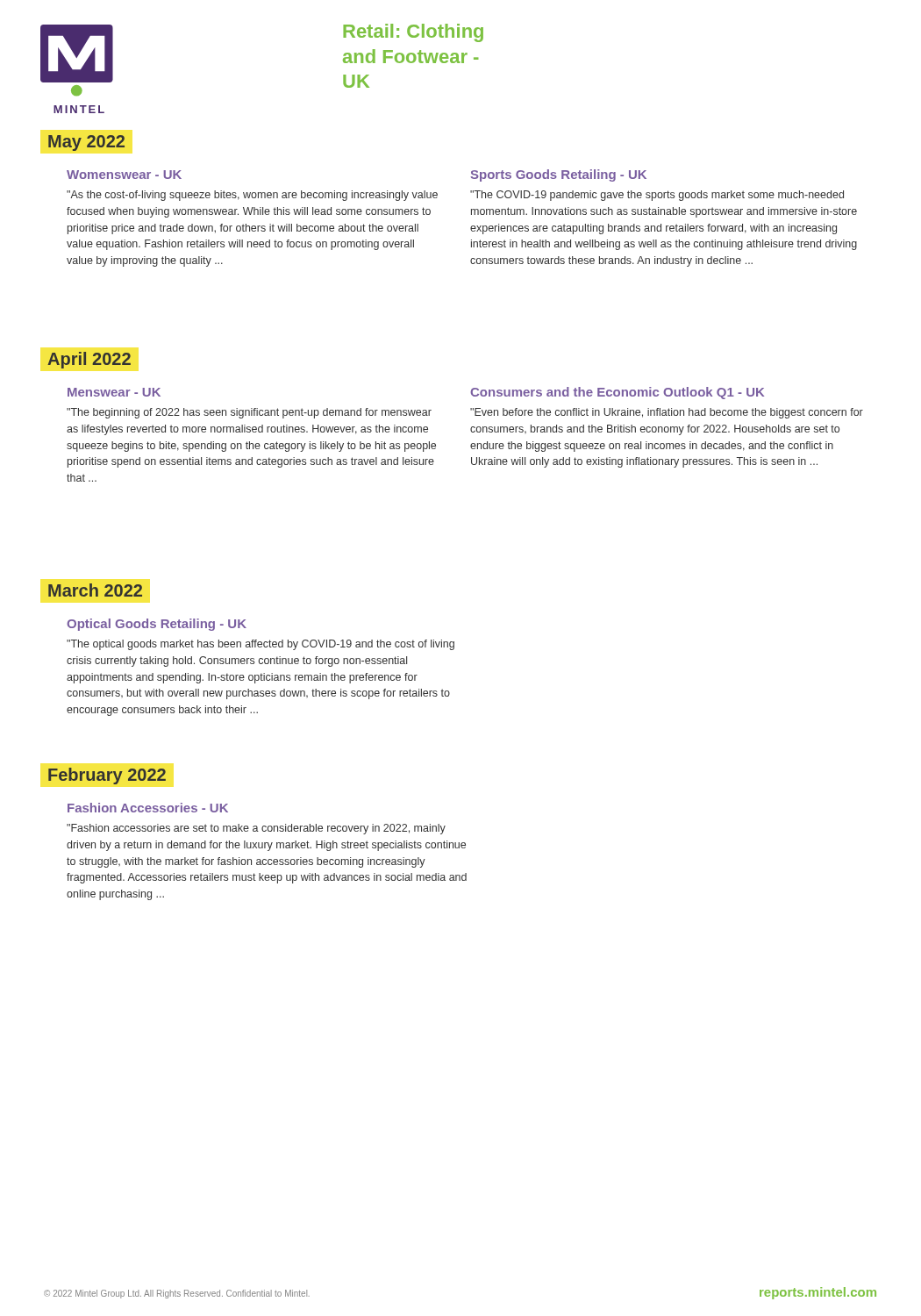Locate the text block that reads ""As the cost-of-living"
The height and width of the screenshot is (1316, 921).
[255, 228]
